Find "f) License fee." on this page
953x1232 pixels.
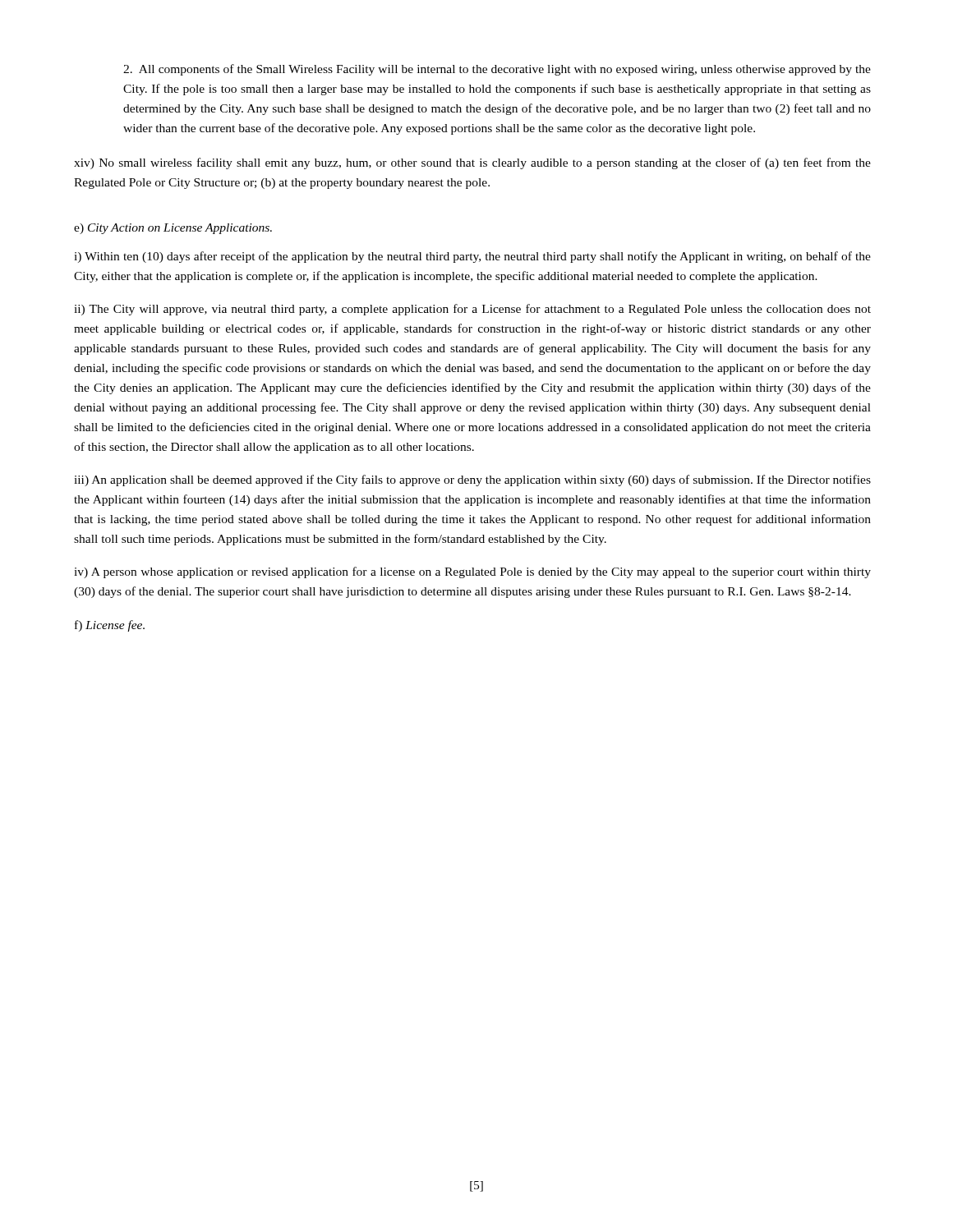110,625
